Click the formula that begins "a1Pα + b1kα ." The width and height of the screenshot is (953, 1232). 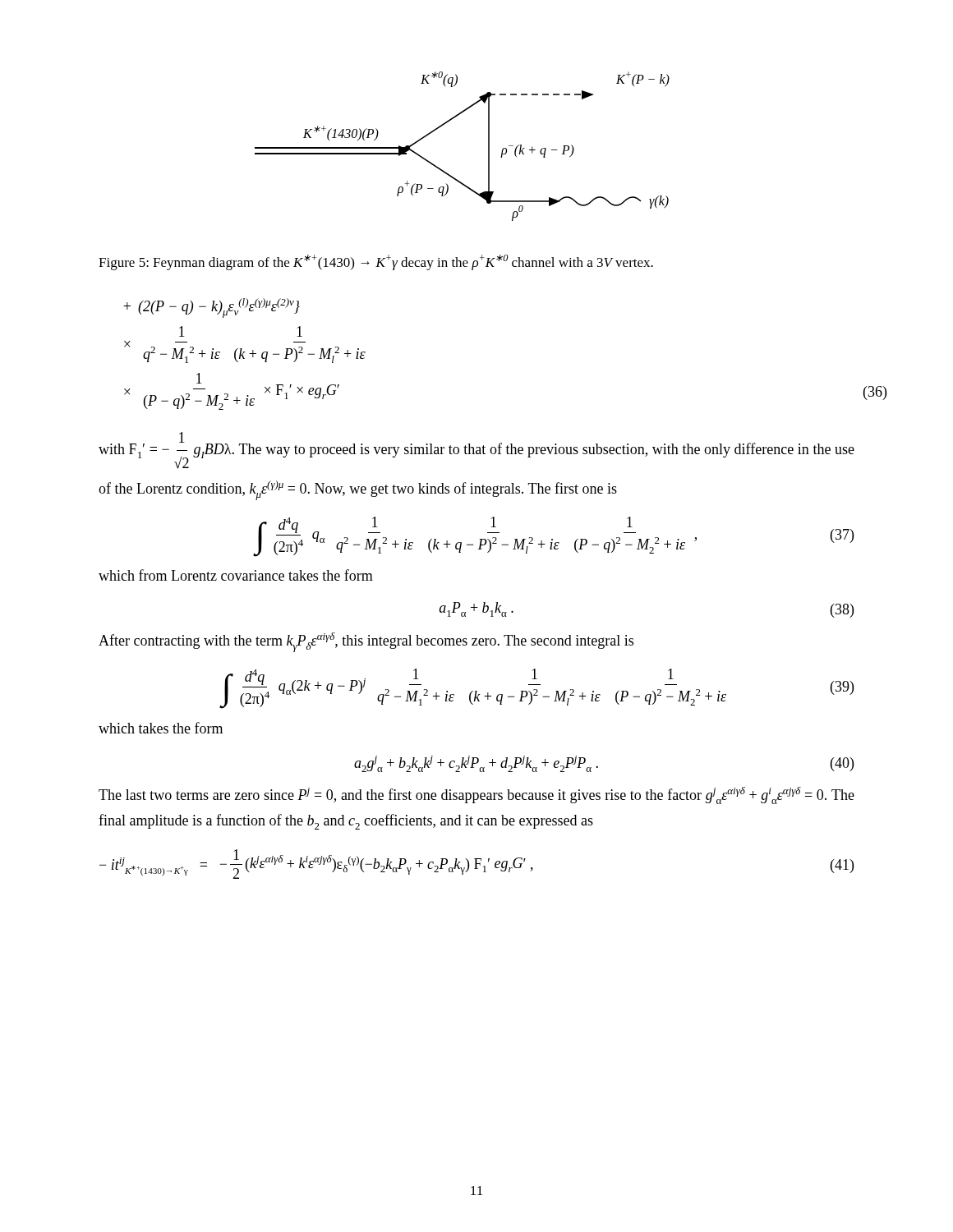(x=476, y=610)
